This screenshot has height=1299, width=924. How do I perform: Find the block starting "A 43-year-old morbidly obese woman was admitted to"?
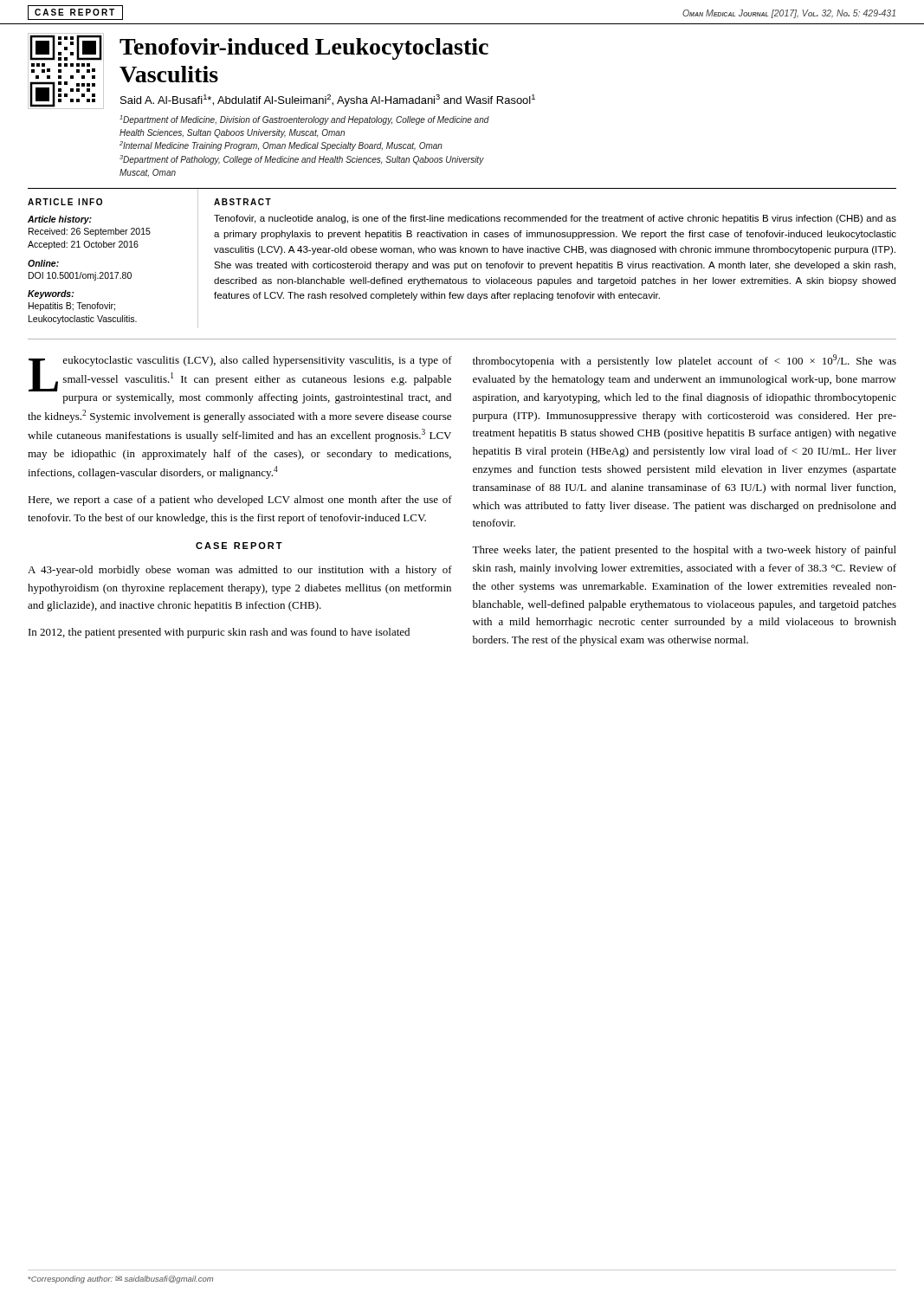(240, 601)
